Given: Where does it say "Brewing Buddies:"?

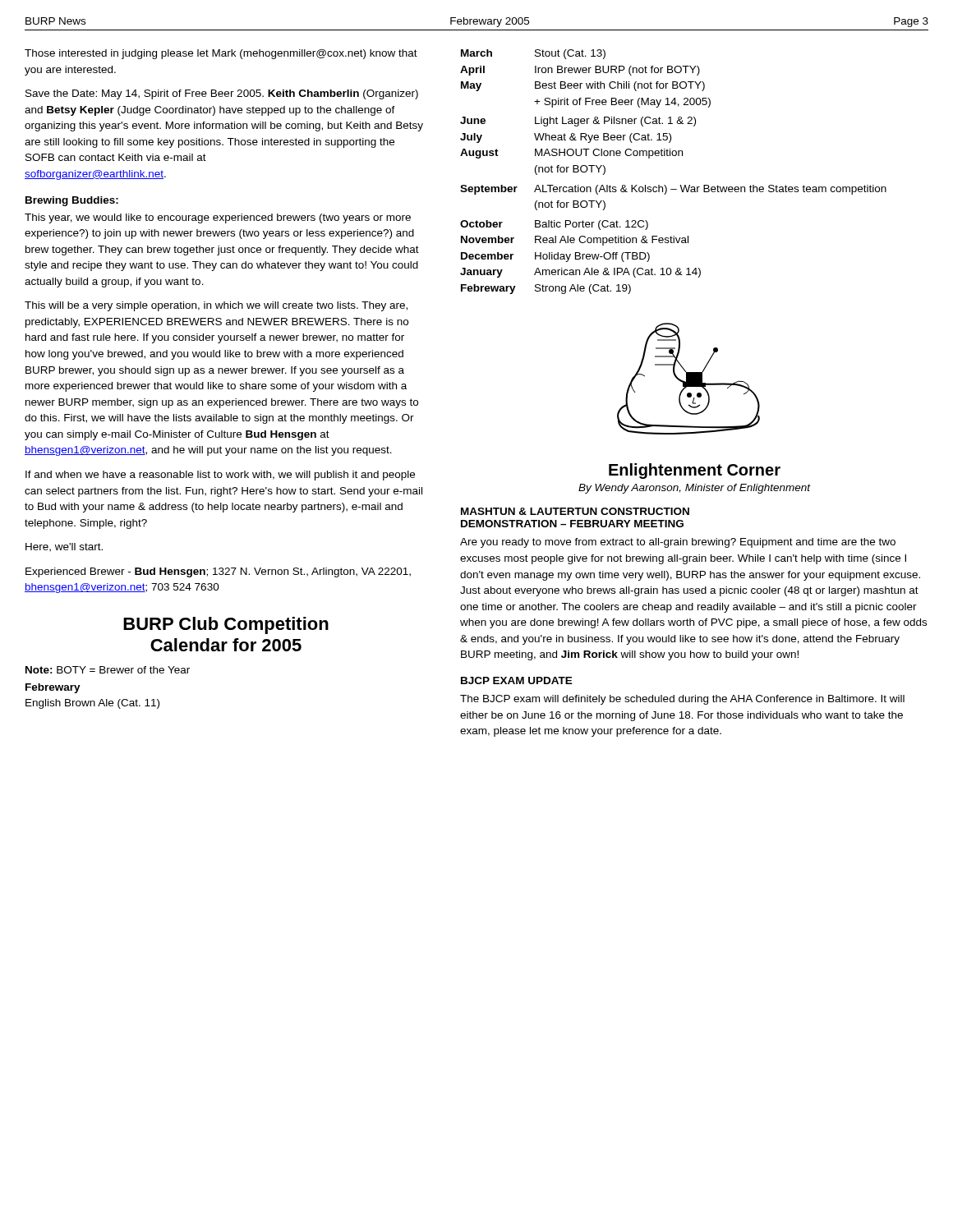Looking at the screenshot, I should [72, 200].
